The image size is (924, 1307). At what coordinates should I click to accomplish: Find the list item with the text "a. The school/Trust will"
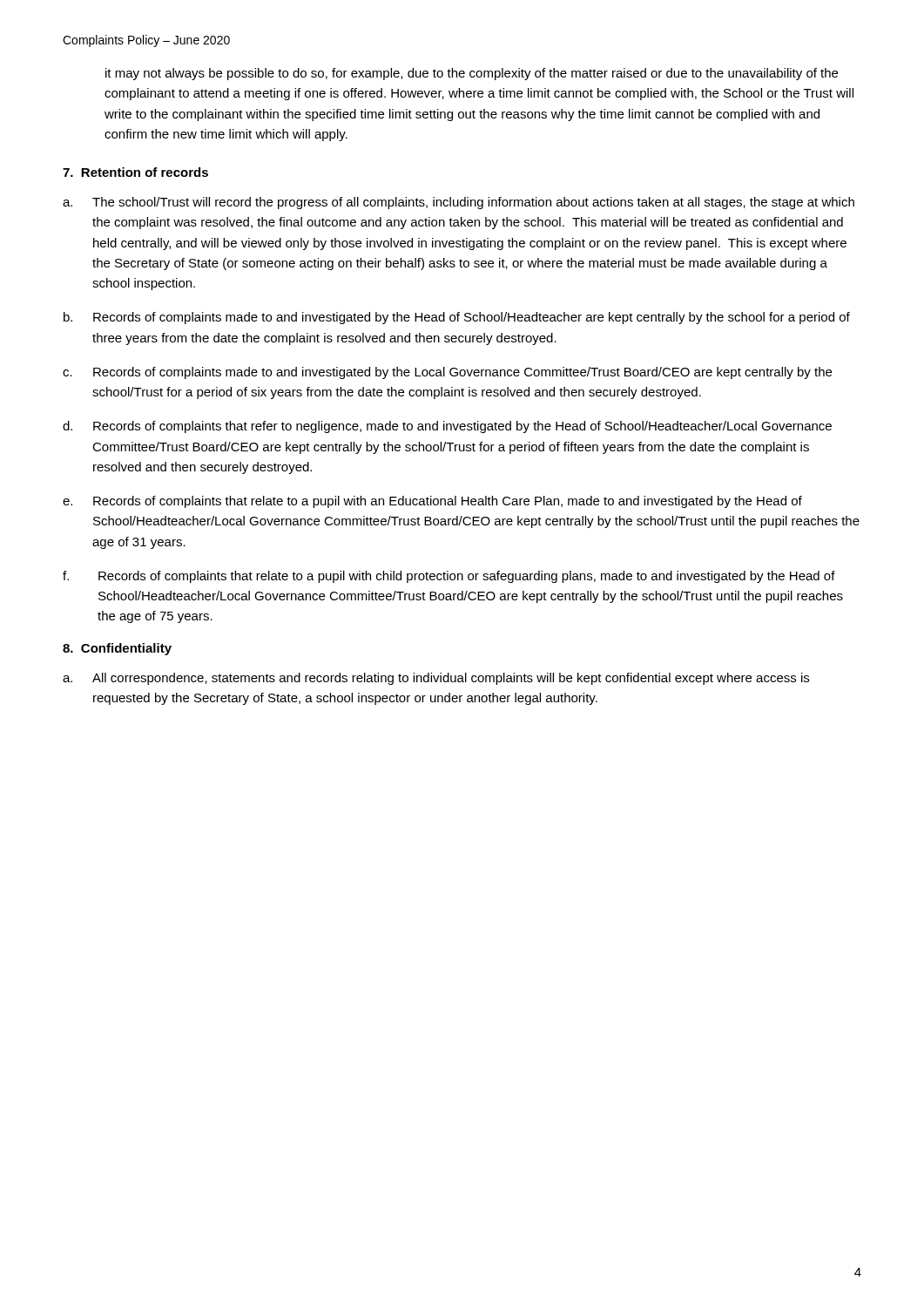(x=462, y=242)
